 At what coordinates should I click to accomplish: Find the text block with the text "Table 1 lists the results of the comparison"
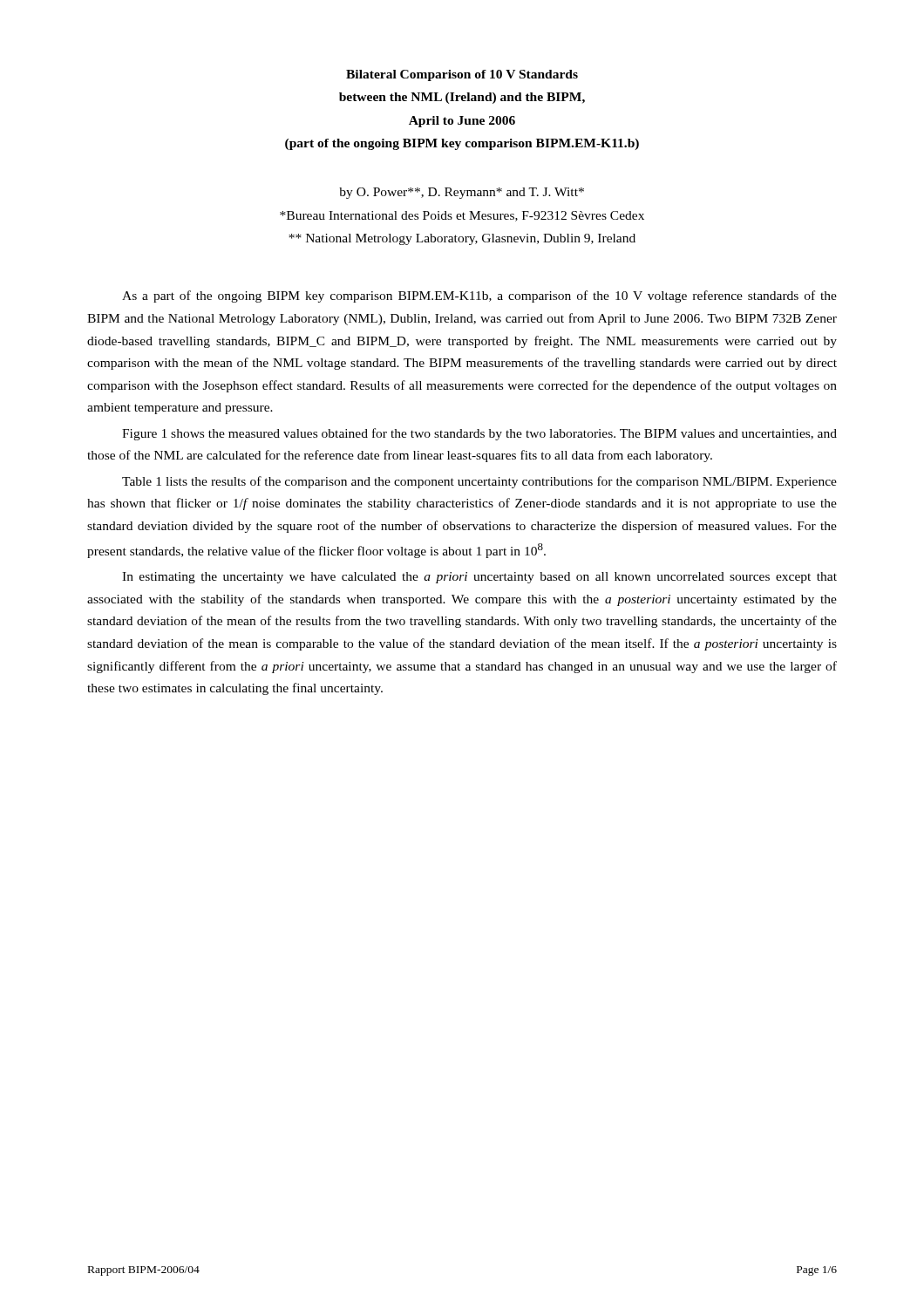[x=462, y=516]
